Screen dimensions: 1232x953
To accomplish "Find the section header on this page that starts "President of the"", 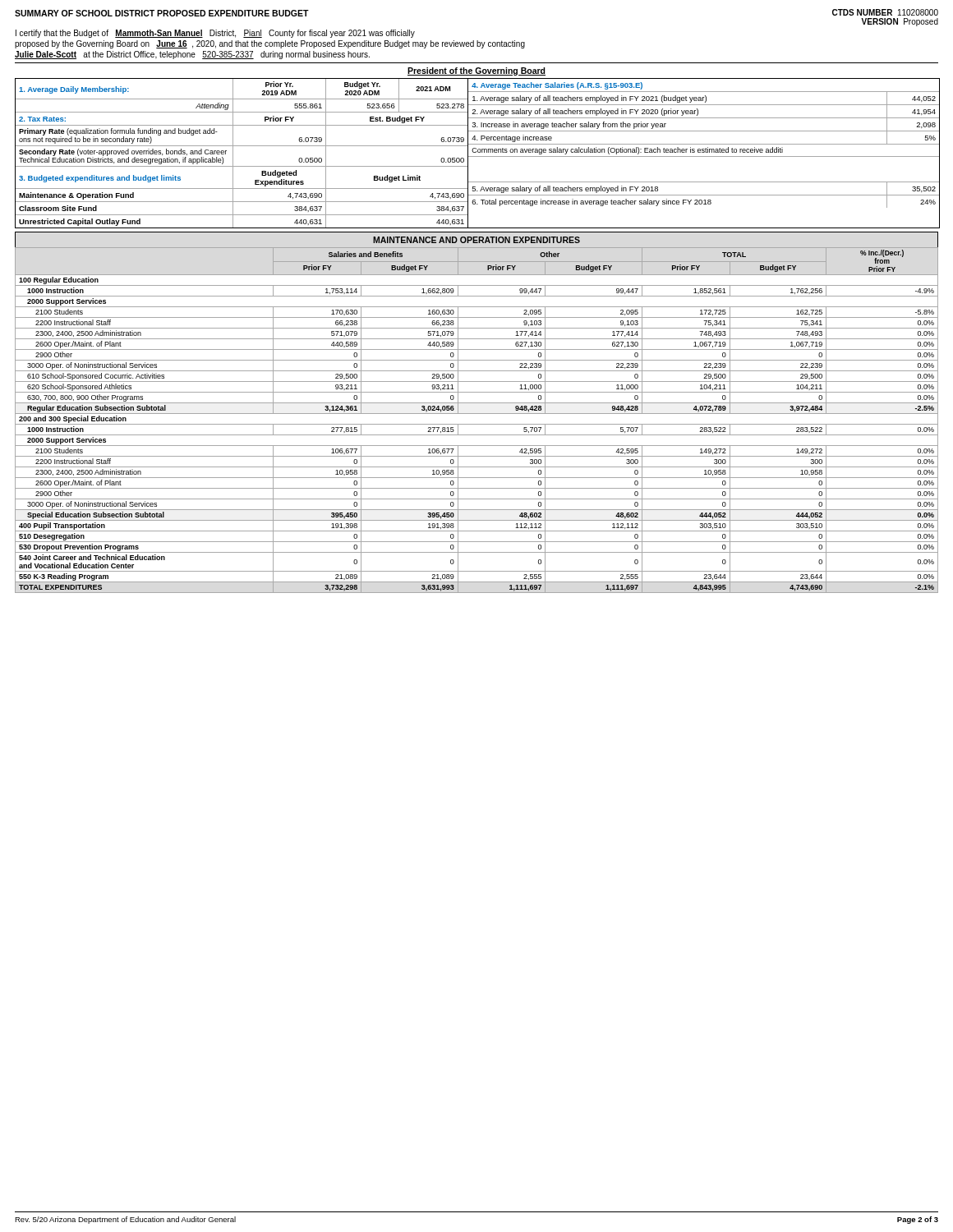I will pos(476,71).
